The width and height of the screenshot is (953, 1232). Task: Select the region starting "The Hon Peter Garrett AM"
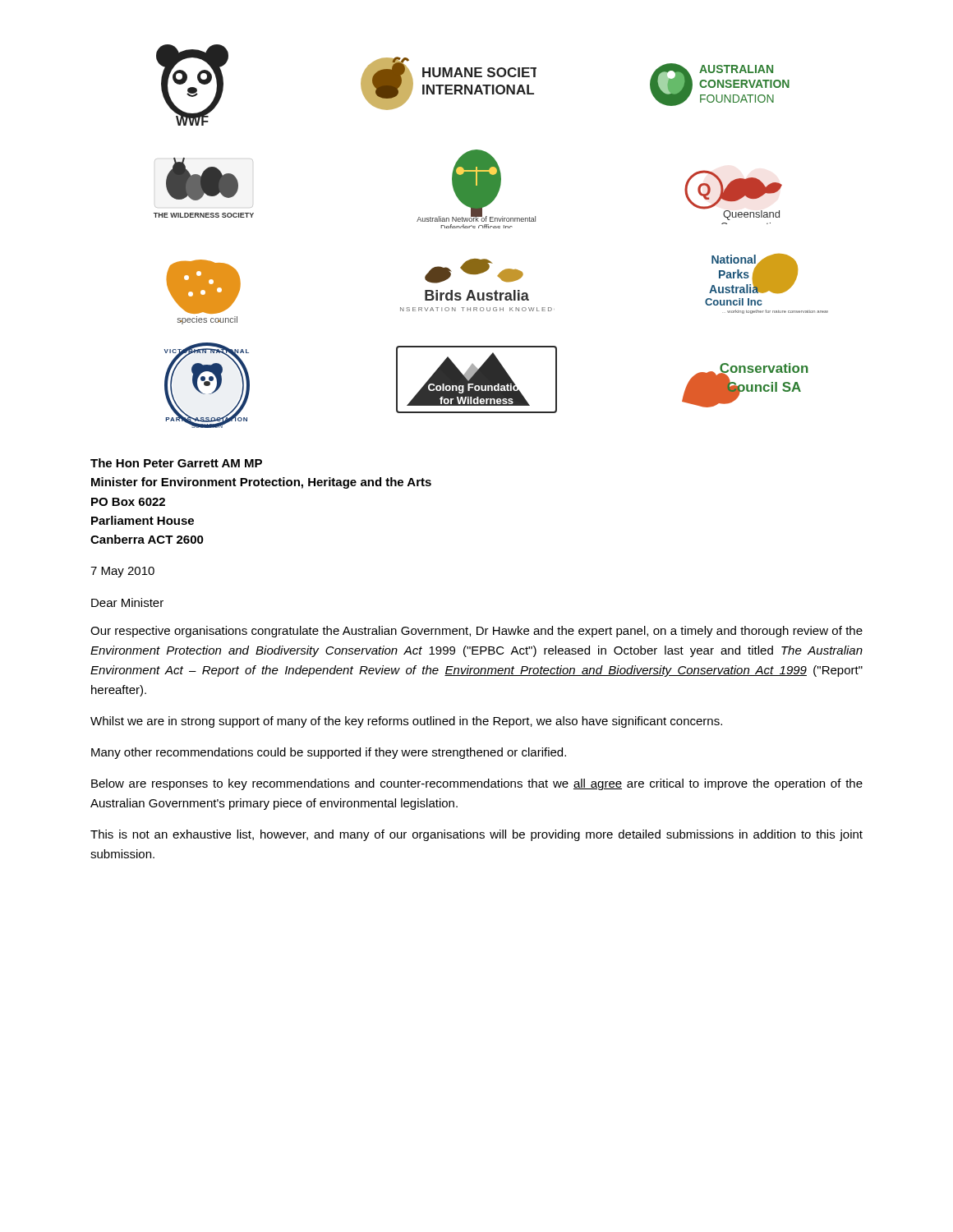[x=176, y=463]
